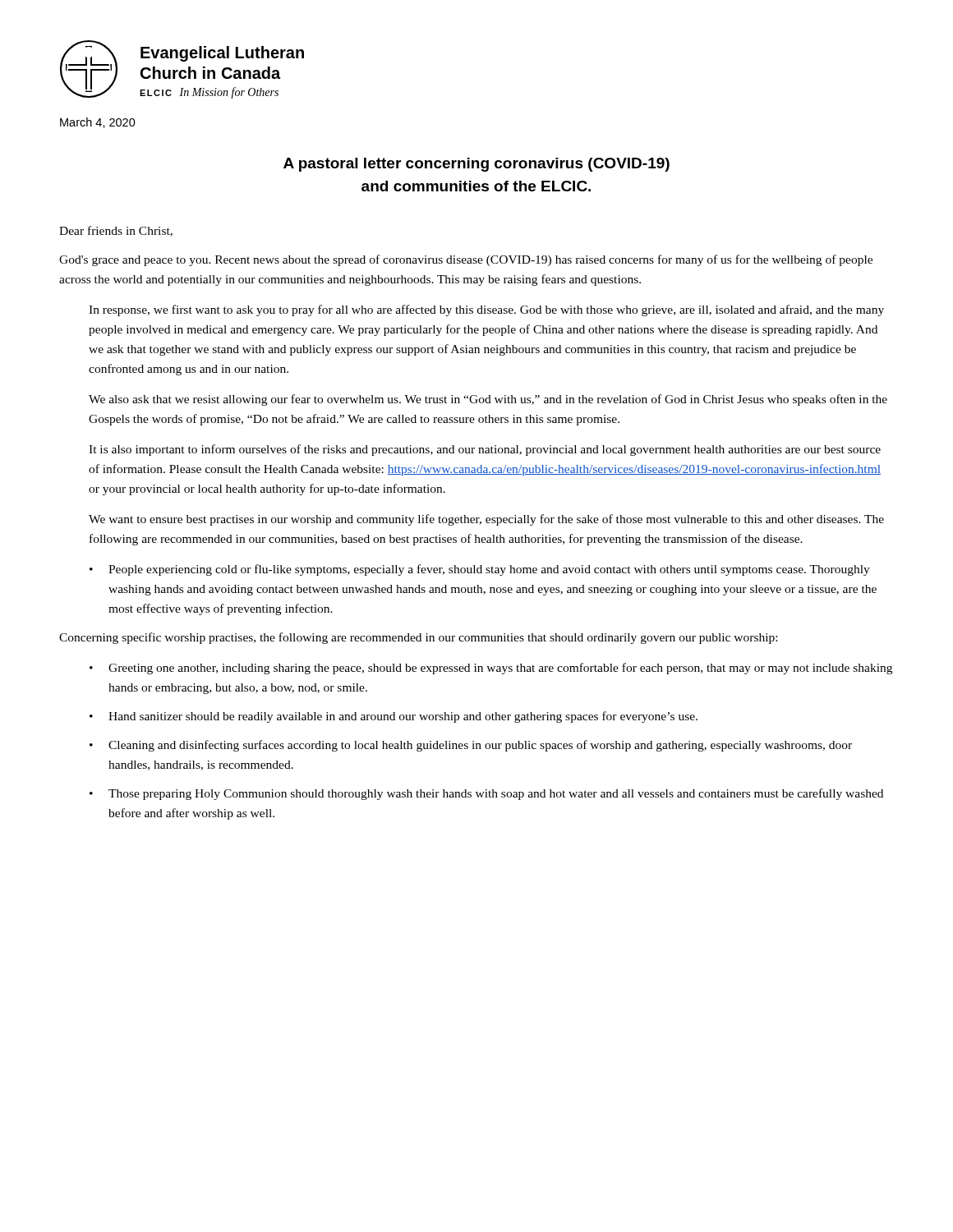The height and width of the screenshot is (1232, 953).
Task: Locate the block of text that opens with "• Greeting one another, including"
Action: pos(491,678)
